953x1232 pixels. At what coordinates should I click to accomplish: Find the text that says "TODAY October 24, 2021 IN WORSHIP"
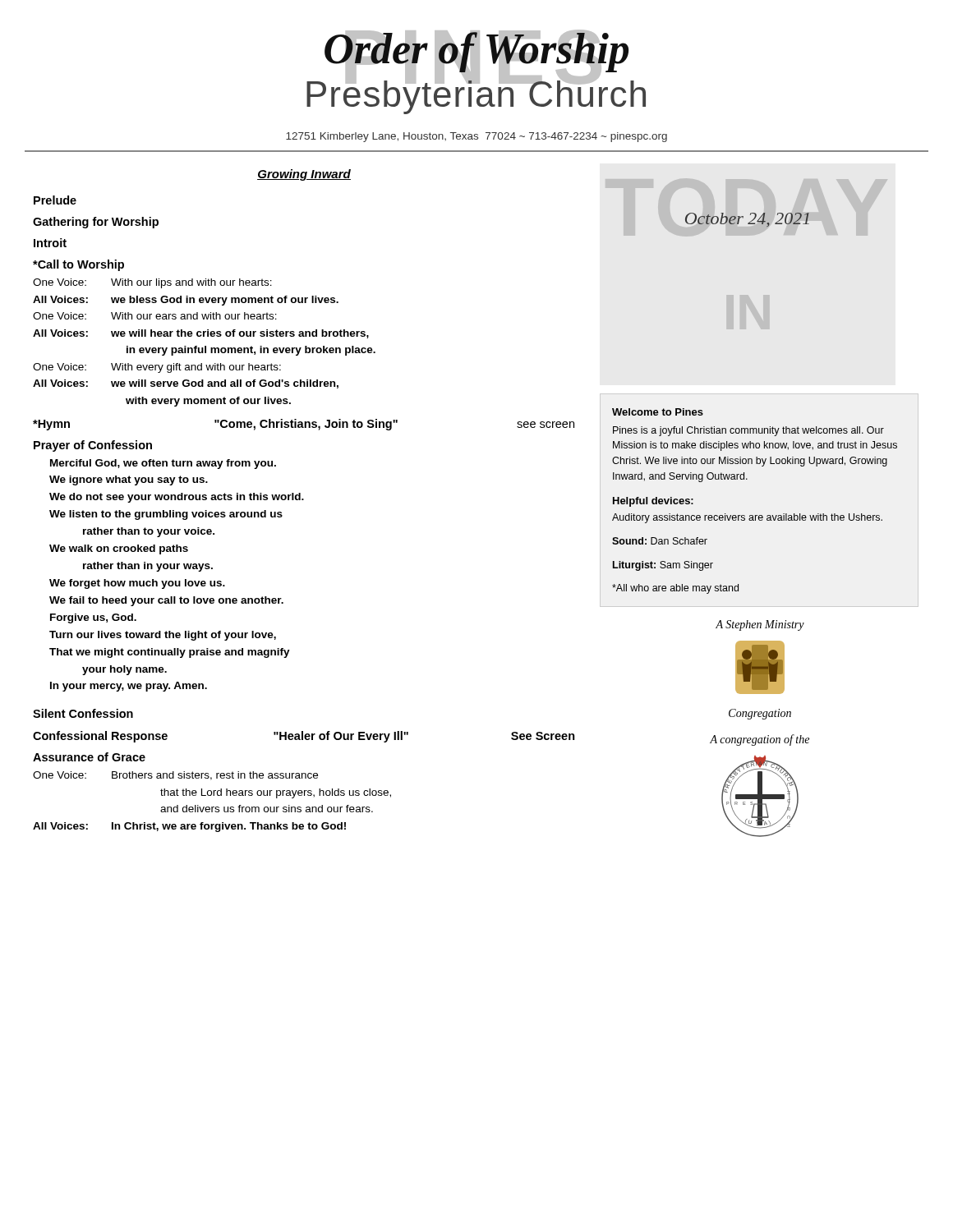[747, 220]
